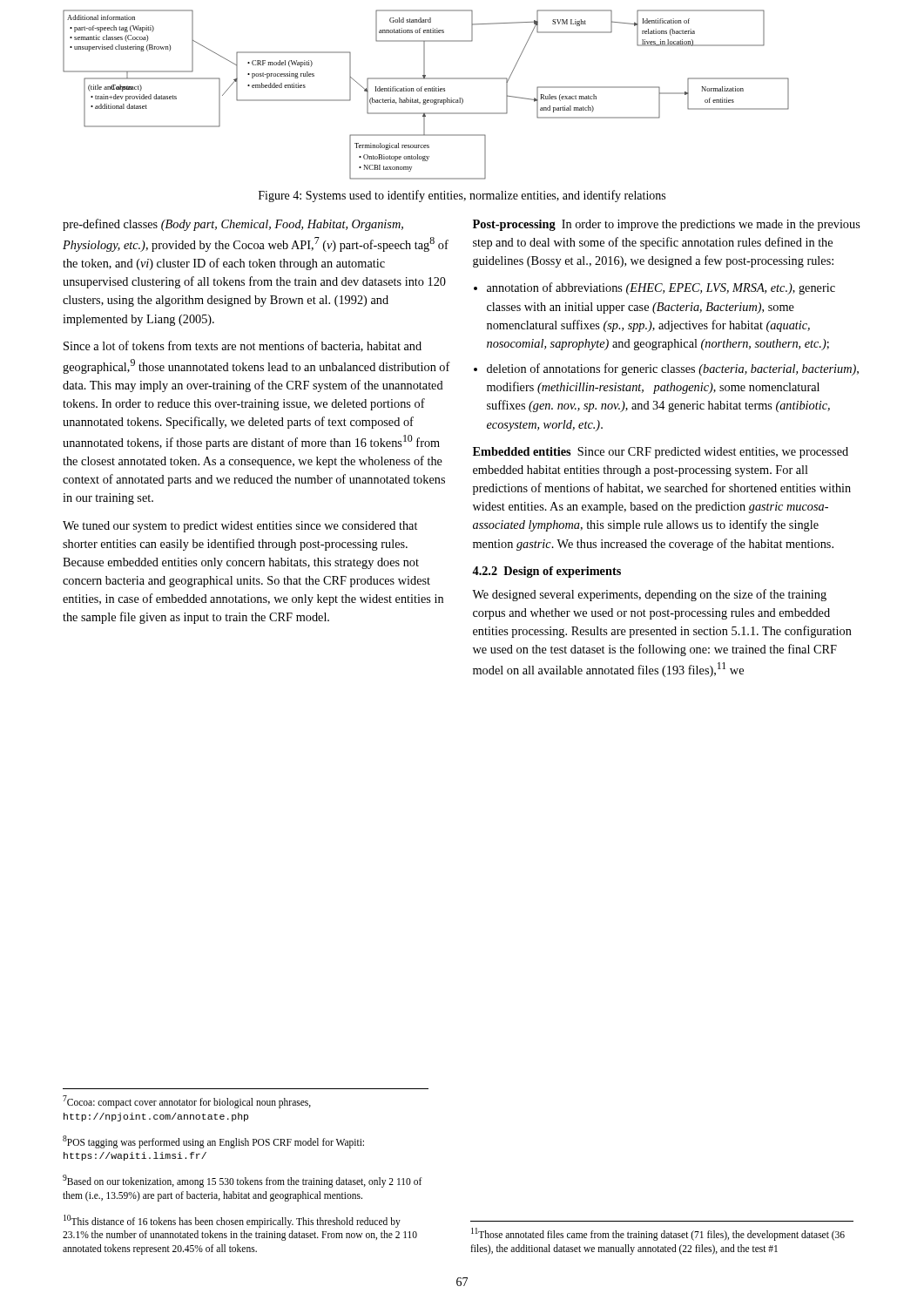Where is the passage that starts "We designed several experiments, depending on the size"?
Screen dimensions: 1307x924
coord(662,632)
